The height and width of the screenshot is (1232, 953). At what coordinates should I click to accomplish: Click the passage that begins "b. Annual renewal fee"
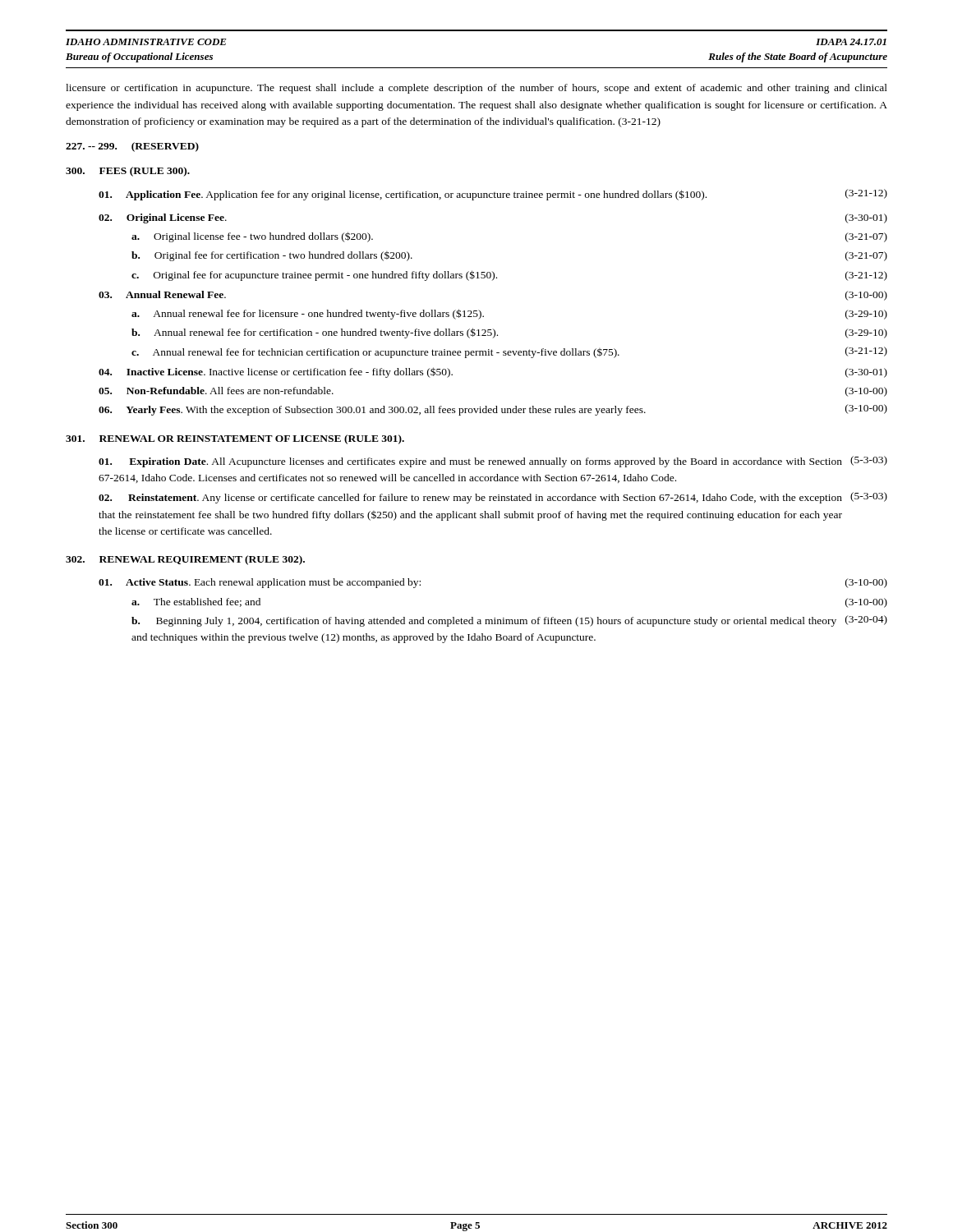tap(476, 333)
